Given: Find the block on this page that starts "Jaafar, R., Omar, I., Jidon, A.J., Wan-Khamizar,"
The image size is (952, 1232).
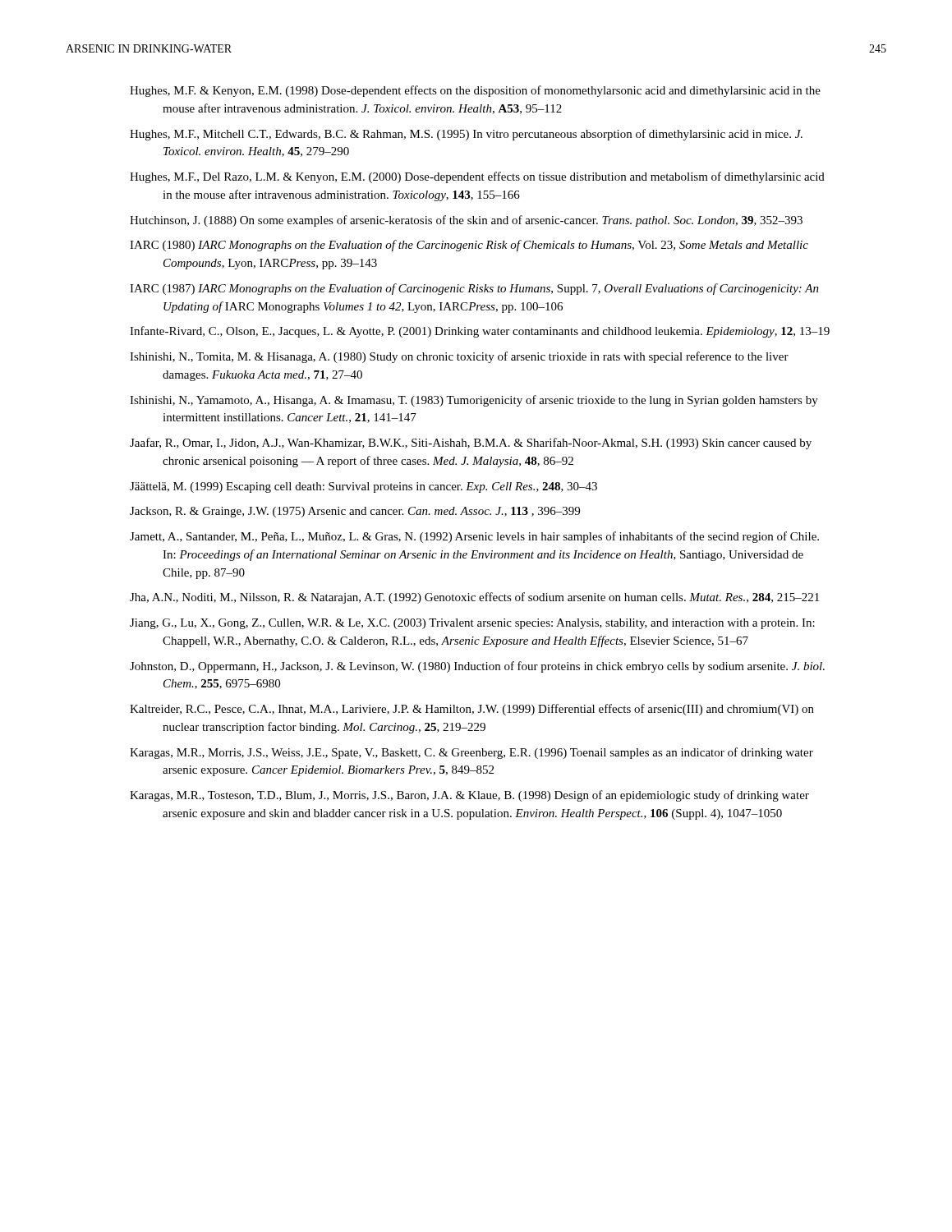Looking at the screenshot, I should point(471,452).
